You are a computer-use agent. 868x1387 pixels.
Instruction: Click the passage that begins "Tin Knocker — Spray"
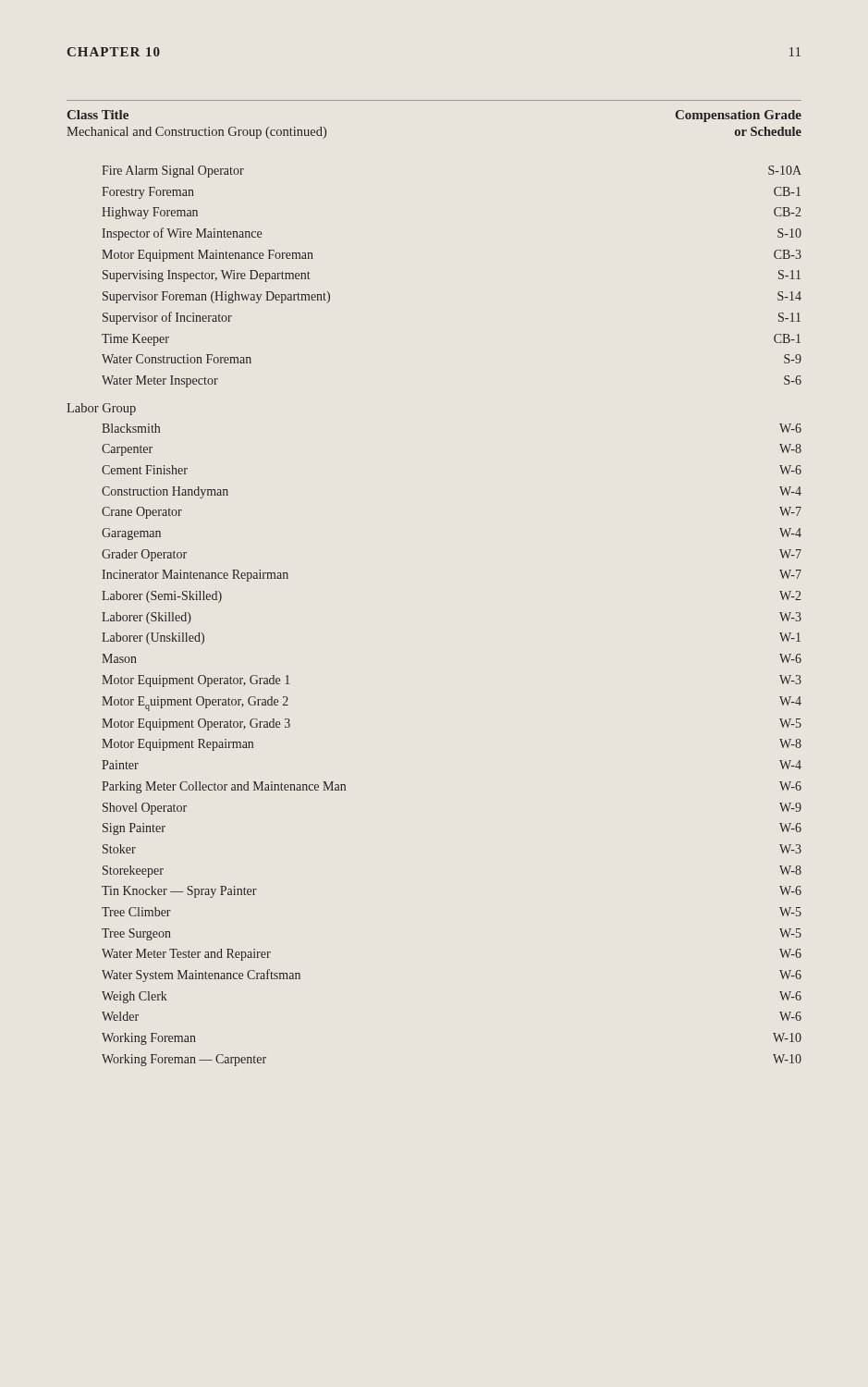(x=129, y=892)
